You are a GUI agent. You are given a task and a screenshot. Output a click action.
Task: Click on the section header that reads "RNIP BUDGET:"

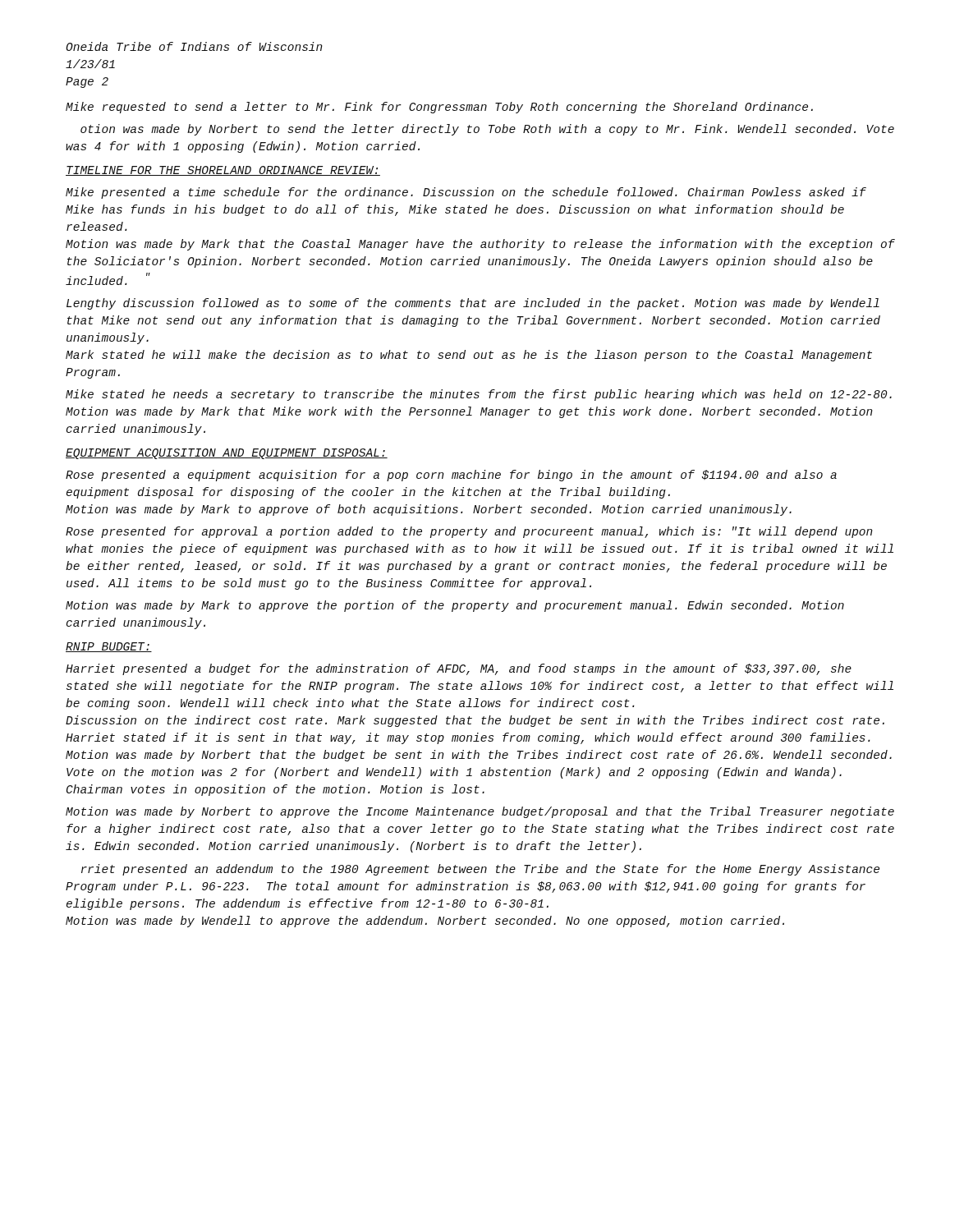(109, 647)
